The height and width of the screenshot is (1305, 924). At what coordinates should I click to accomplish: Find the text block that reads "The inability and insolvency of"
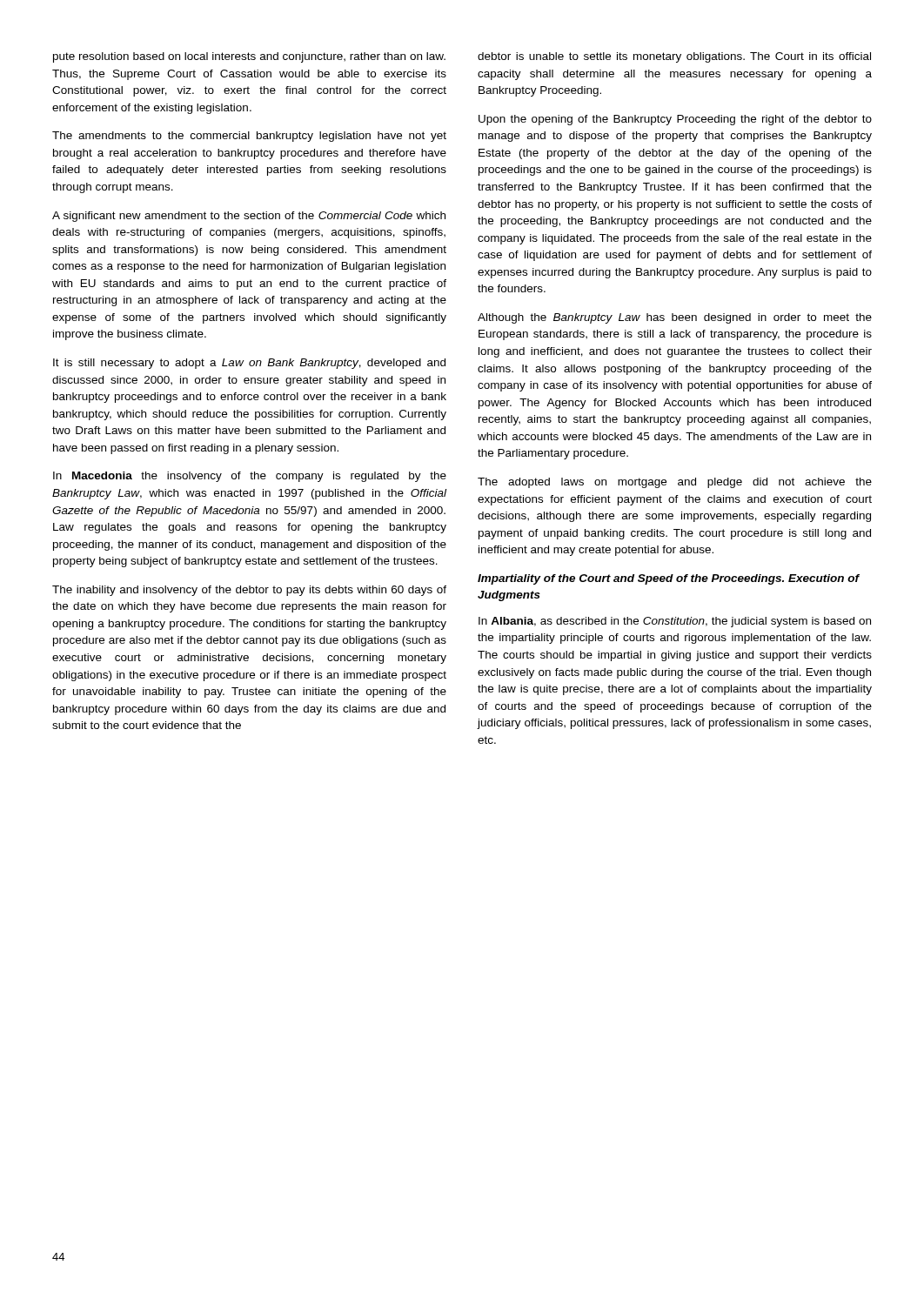(x=249, y=658)
